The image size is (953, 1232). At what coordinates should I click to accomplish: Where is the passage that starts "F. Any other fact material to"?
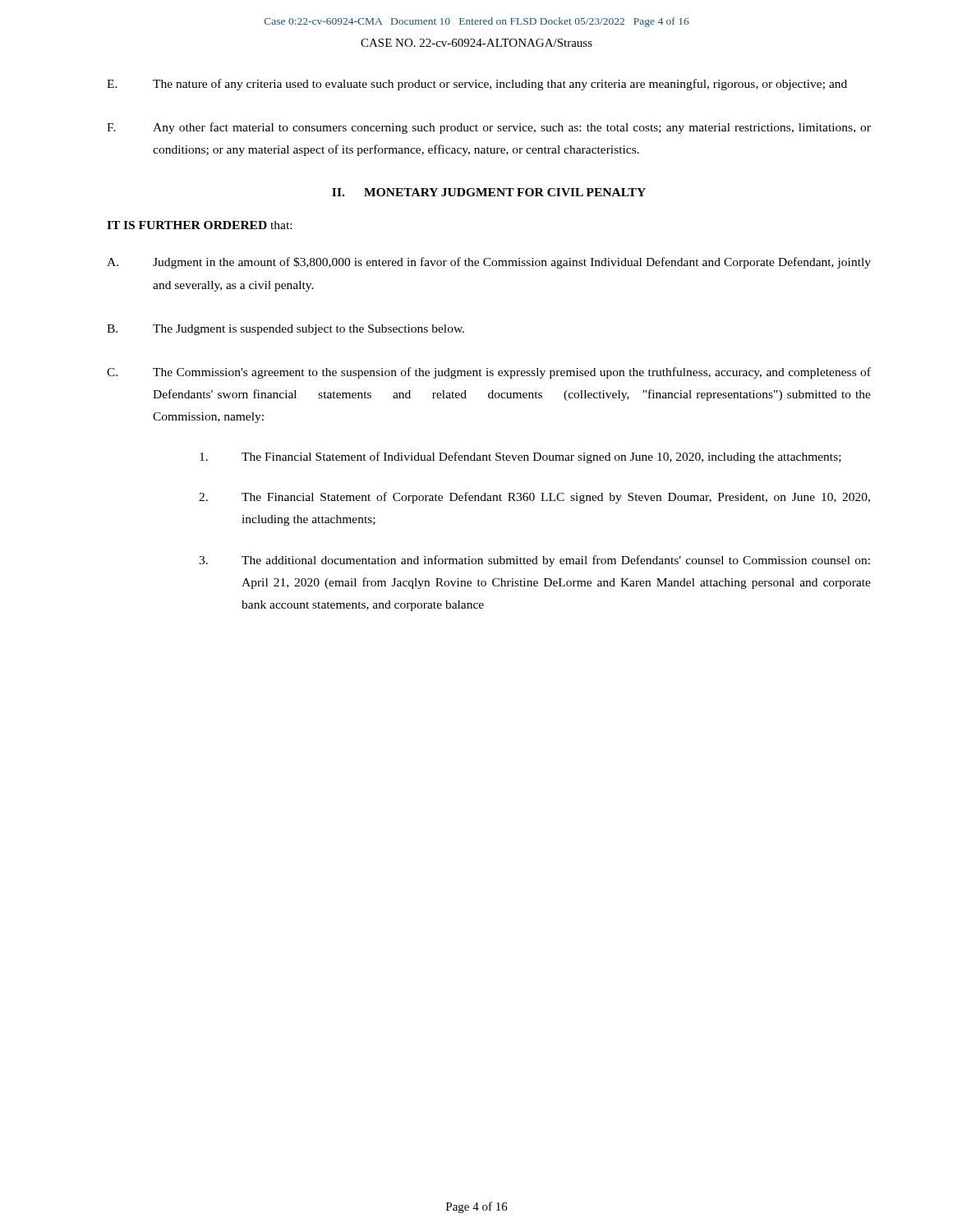click(x=489, y=138)
